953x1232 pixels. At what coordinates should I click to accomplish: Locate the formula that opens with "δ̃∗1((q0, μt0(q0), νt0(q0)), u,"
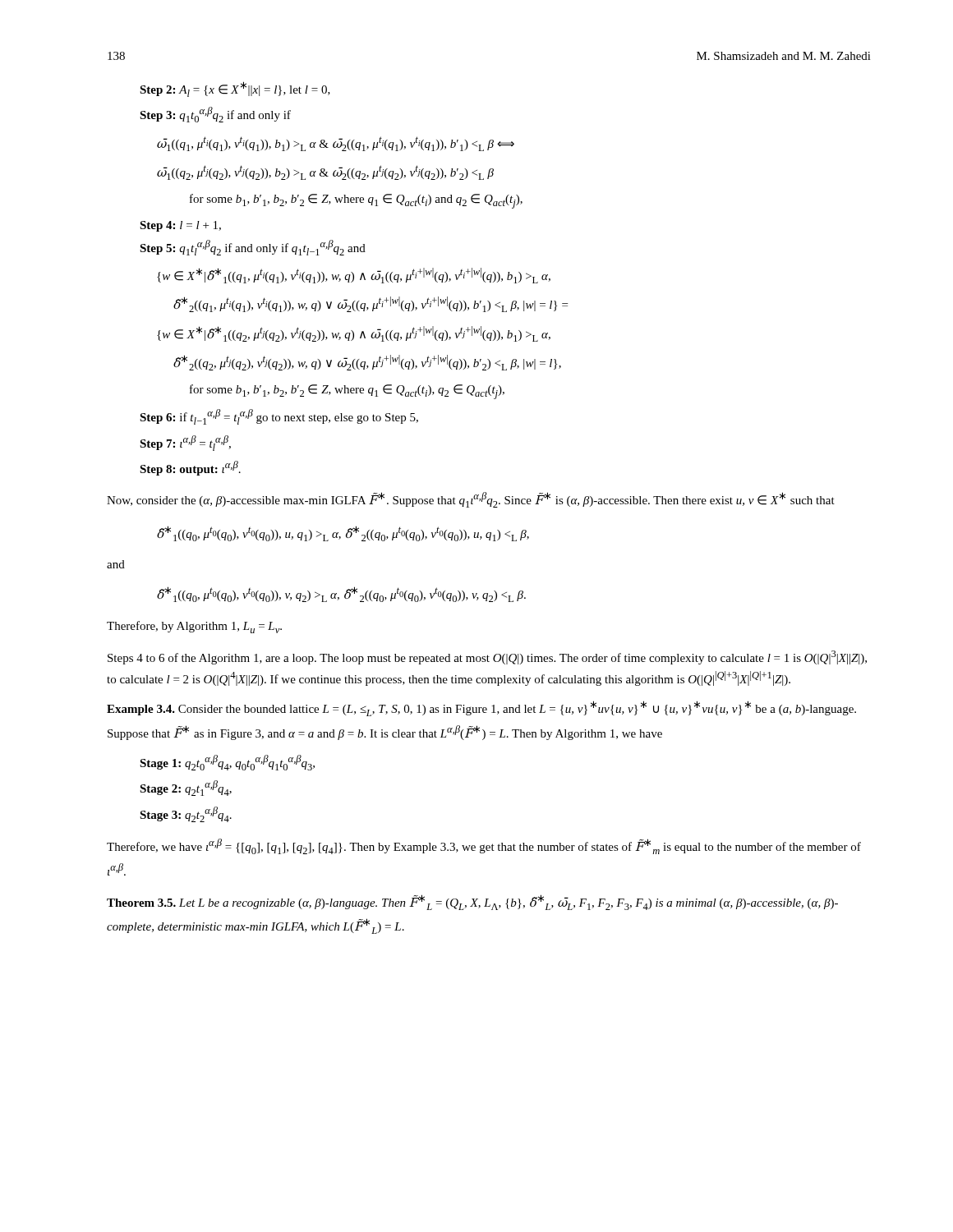tap(343, 534)
